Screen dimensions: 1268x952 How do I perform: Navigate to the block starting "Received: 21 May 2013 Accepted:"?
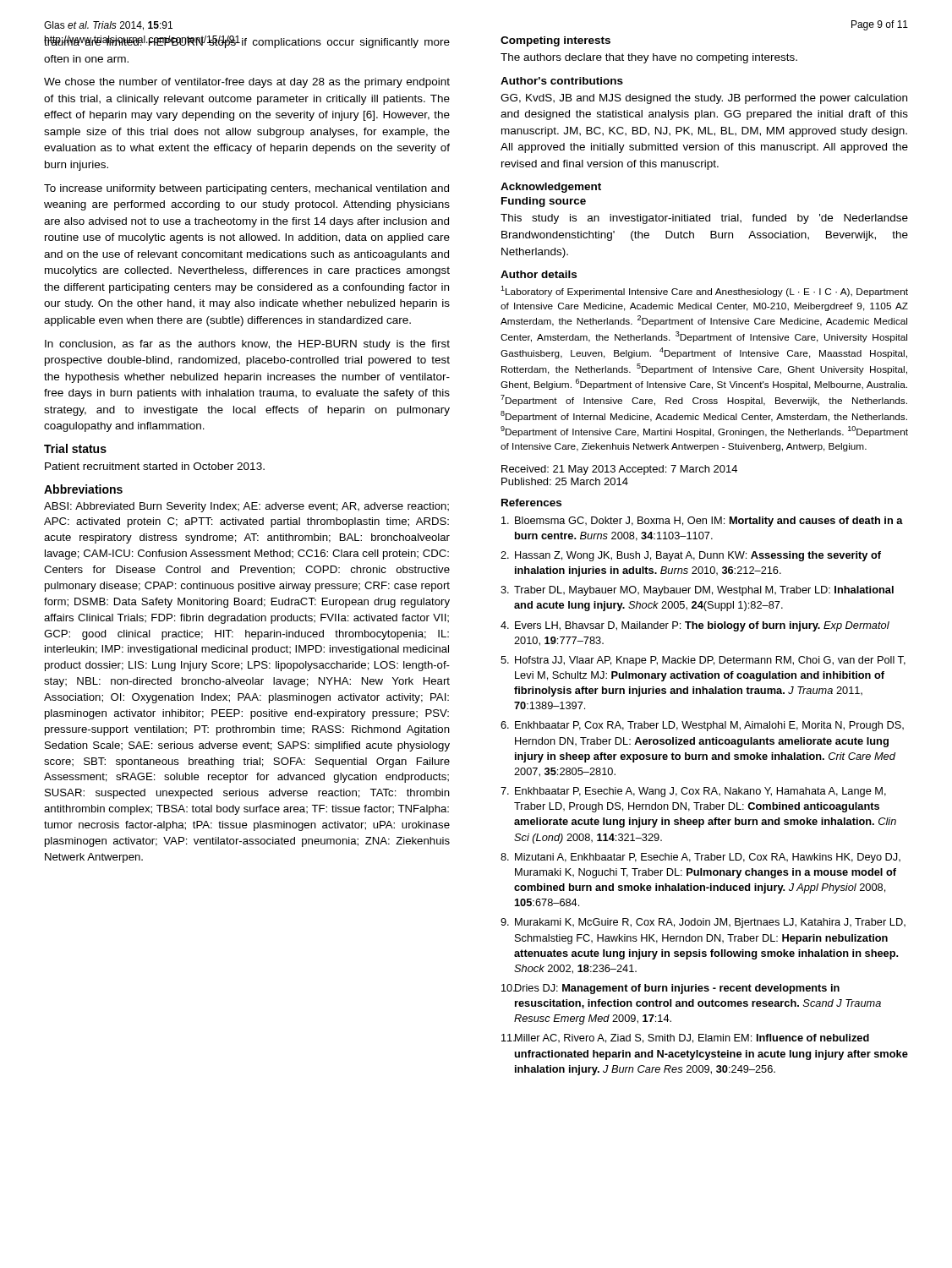[x=619, y=475]
